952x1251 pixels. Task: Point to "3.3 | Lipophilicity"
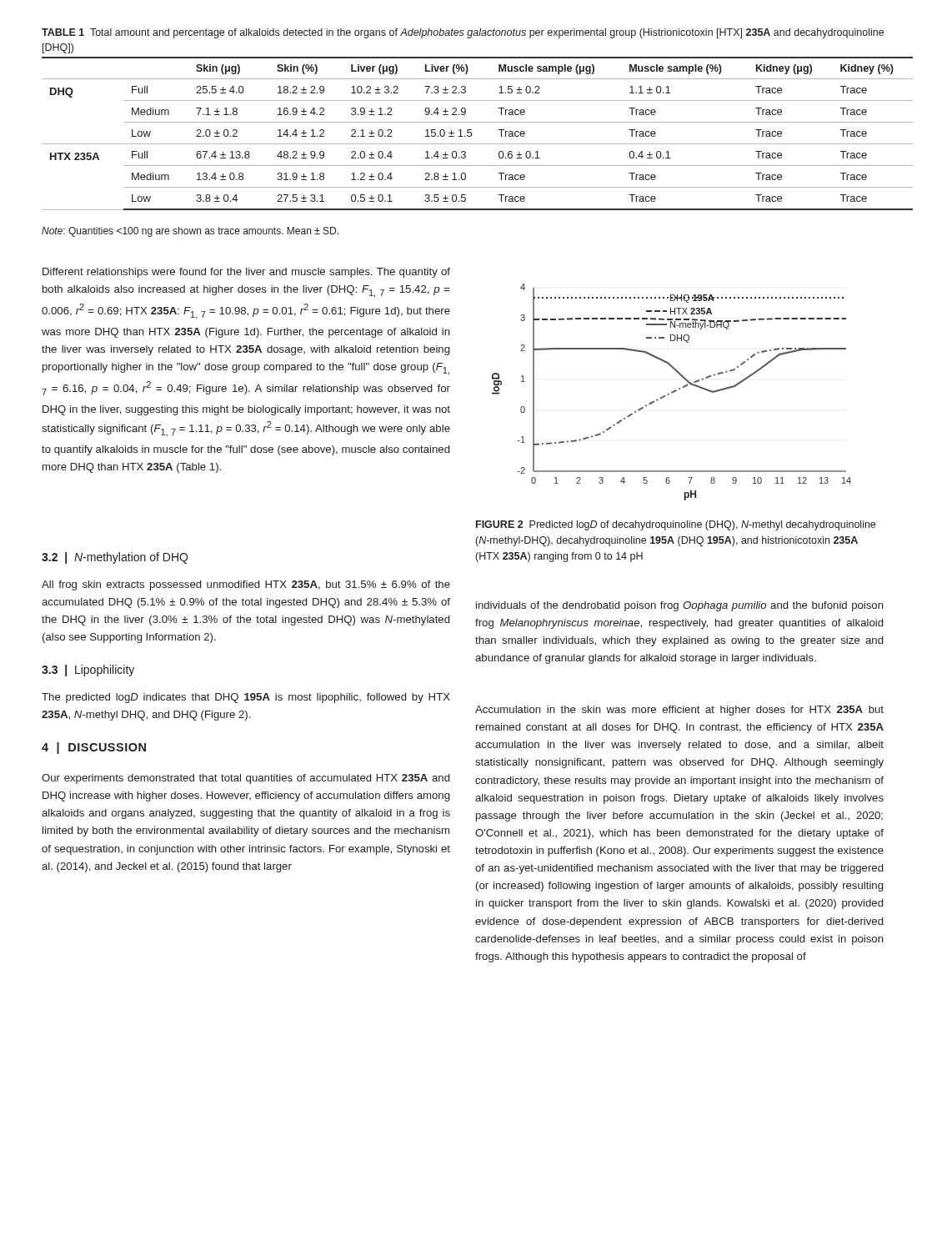pos(88,670)
